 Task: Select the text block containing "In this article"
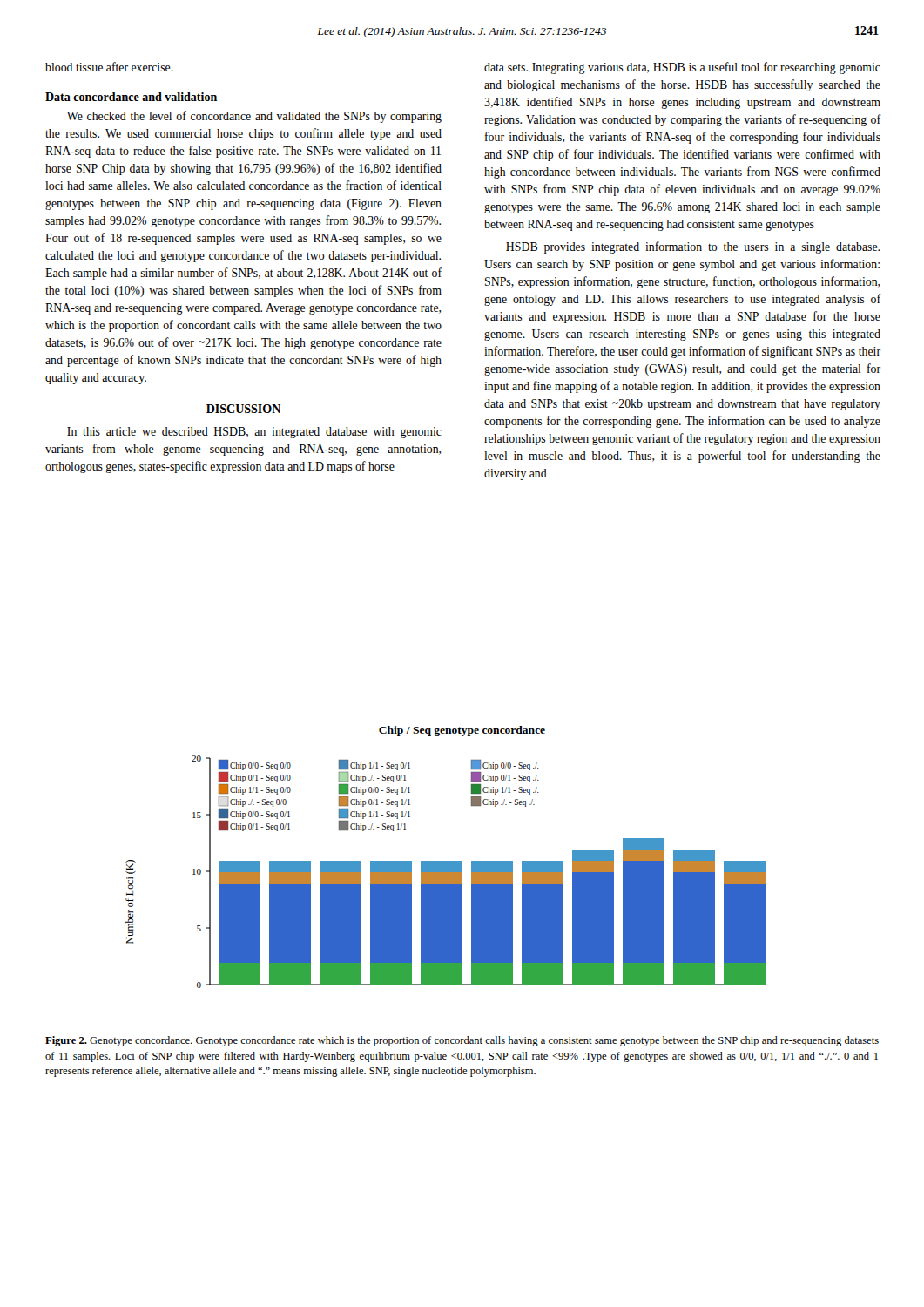click(243, 450)
